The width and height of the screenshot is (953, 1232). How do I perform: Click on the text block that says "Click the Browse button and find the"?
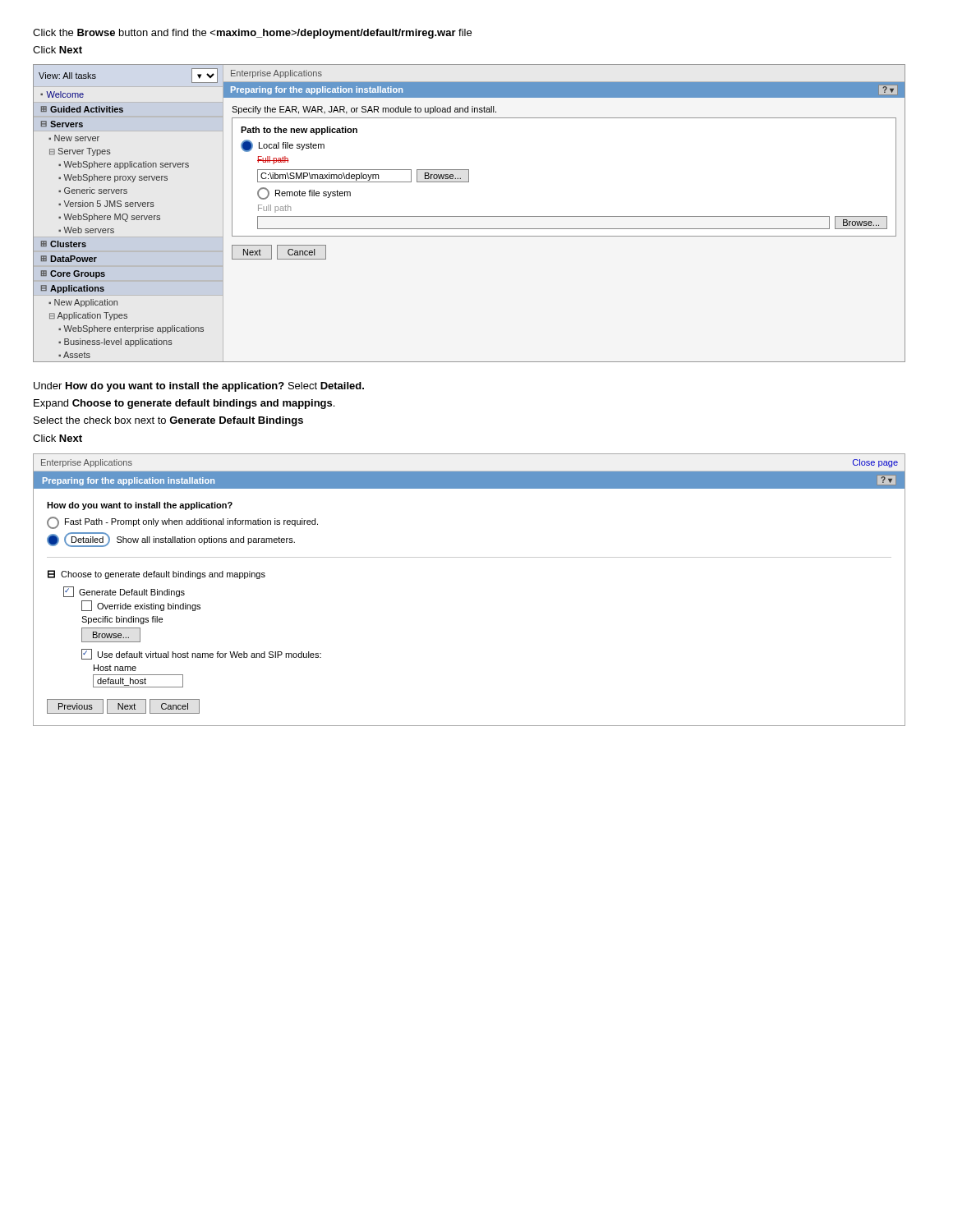[252, 41]
